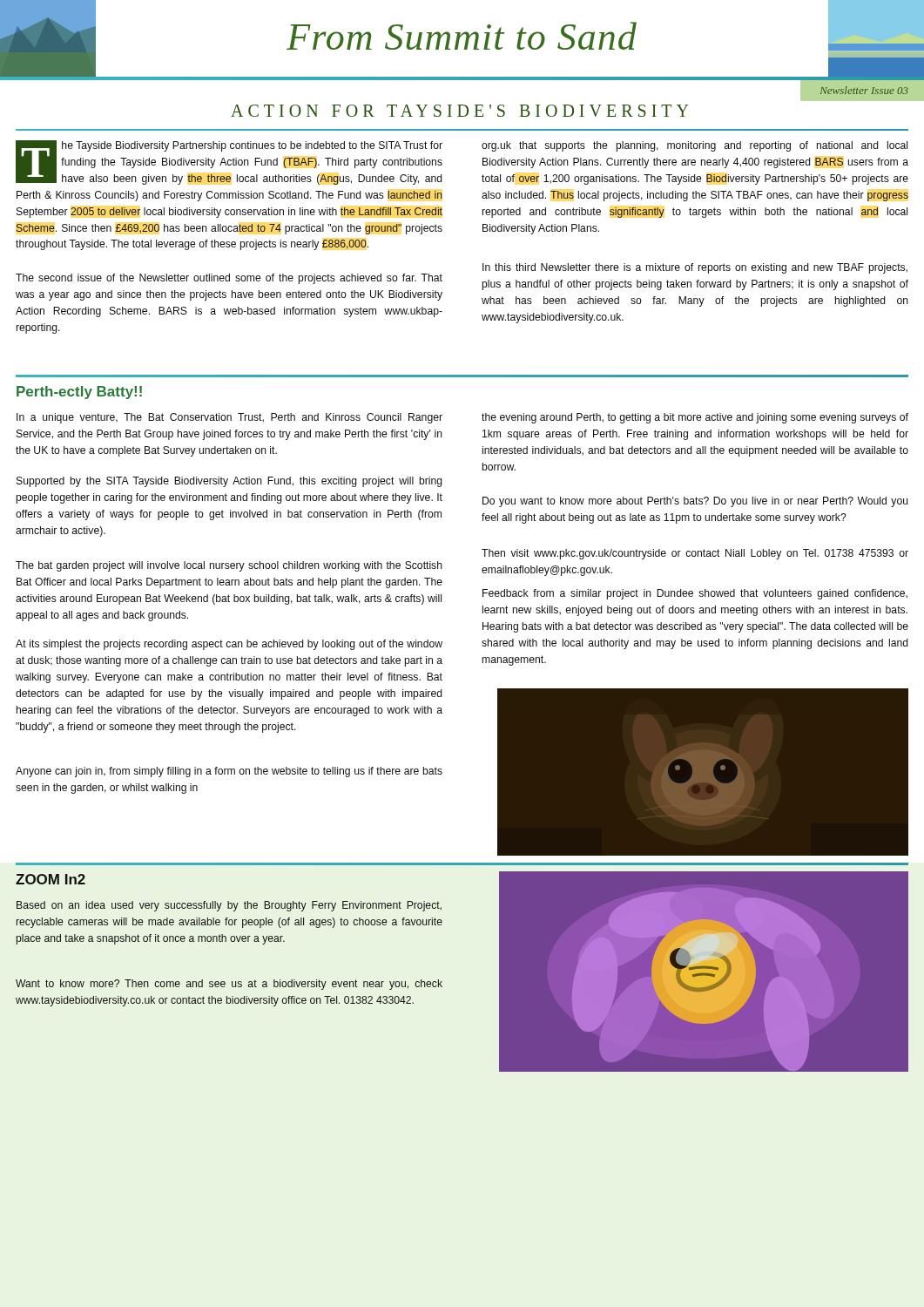Find the element starting "the evening around Perth, to getting"

[695, 442]
